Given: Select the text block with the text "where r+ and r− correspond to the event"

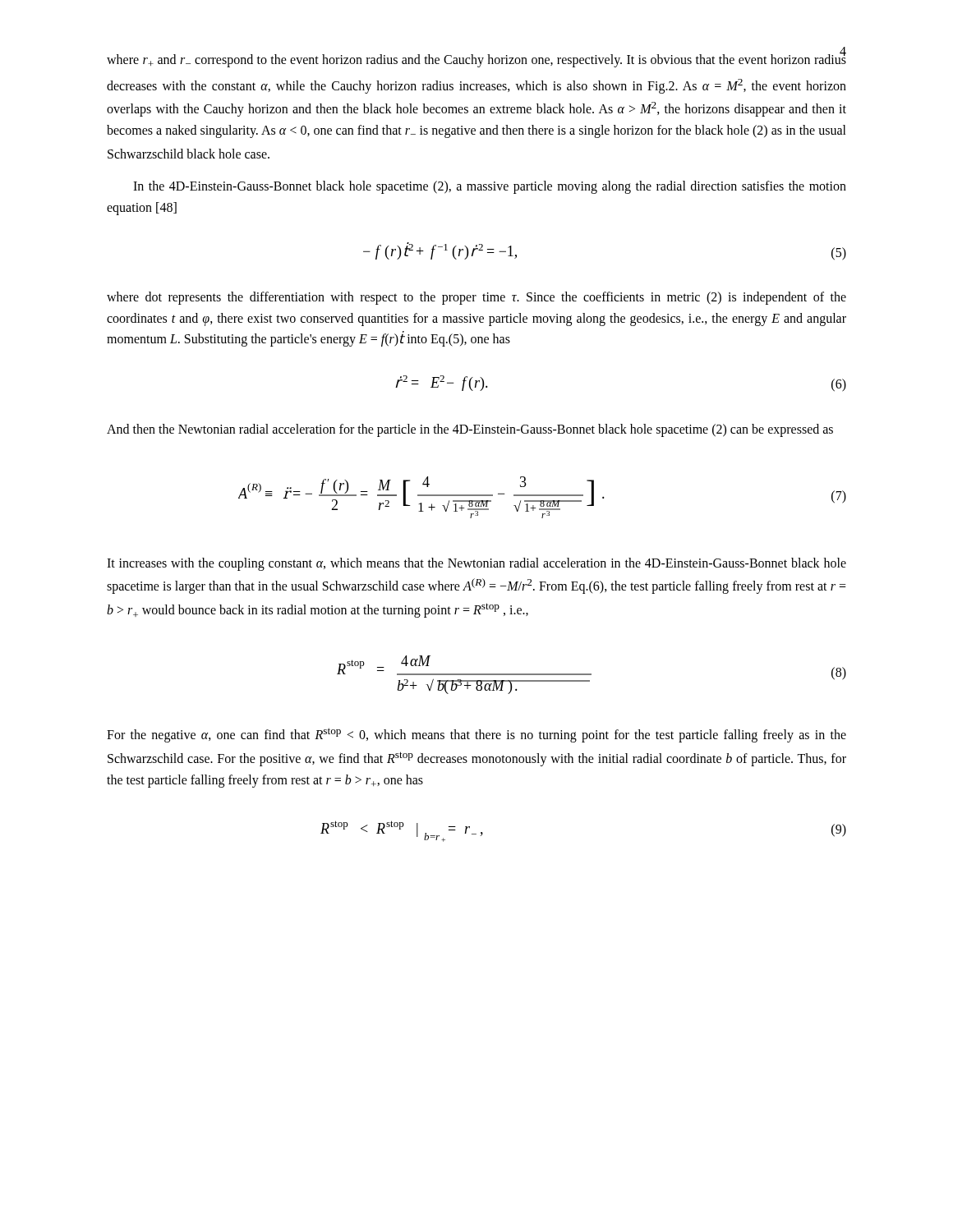Looking at the screenshot, I should point(476,107).
